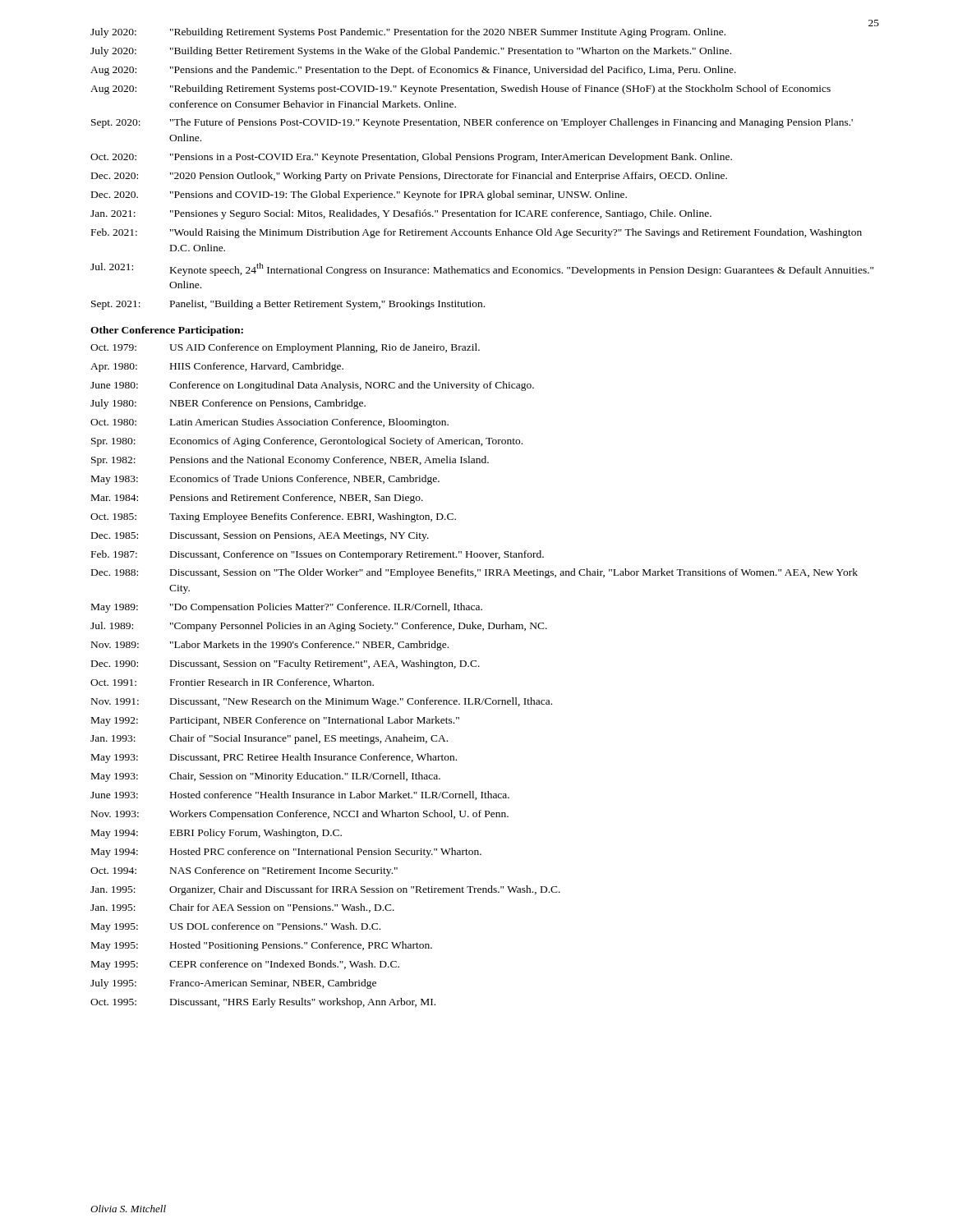Locate the list item that reads "May 1995: US DOL conference on"
This screenshot has height=1232, width=953.
(x=236, y=927)
